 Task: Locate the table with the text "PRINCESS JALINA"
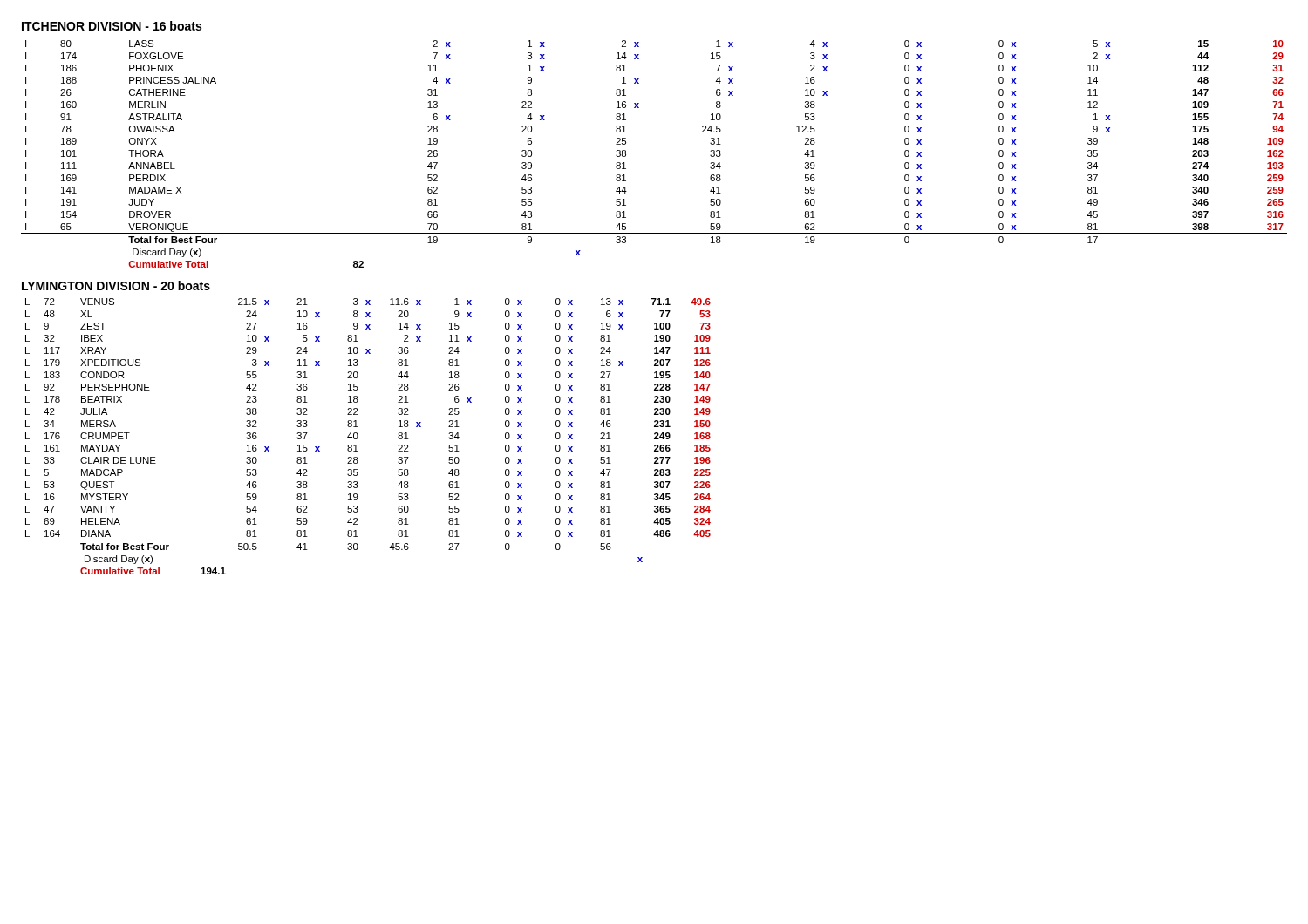pos(654,153)
